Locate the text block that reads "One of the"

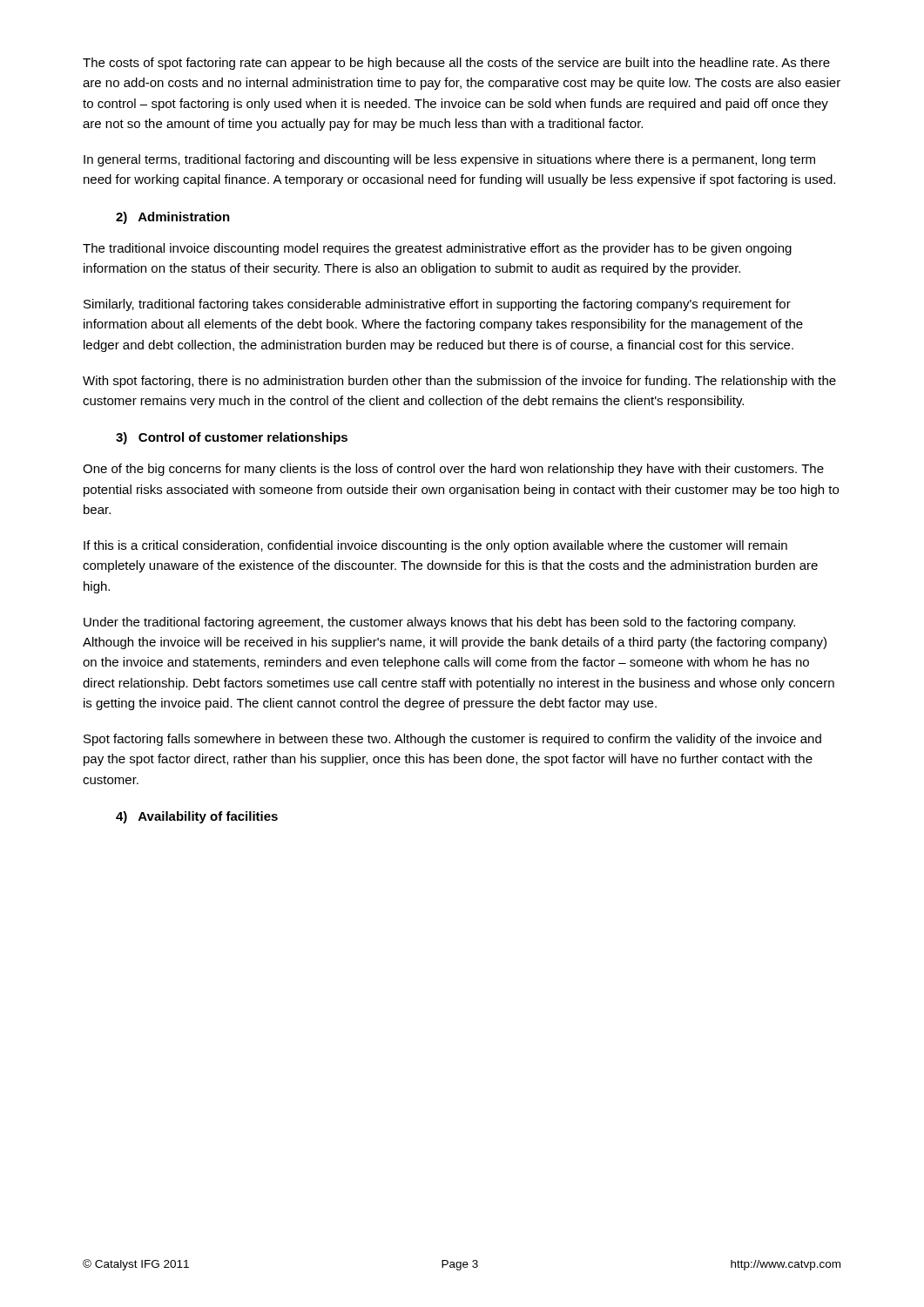(461, 489)
